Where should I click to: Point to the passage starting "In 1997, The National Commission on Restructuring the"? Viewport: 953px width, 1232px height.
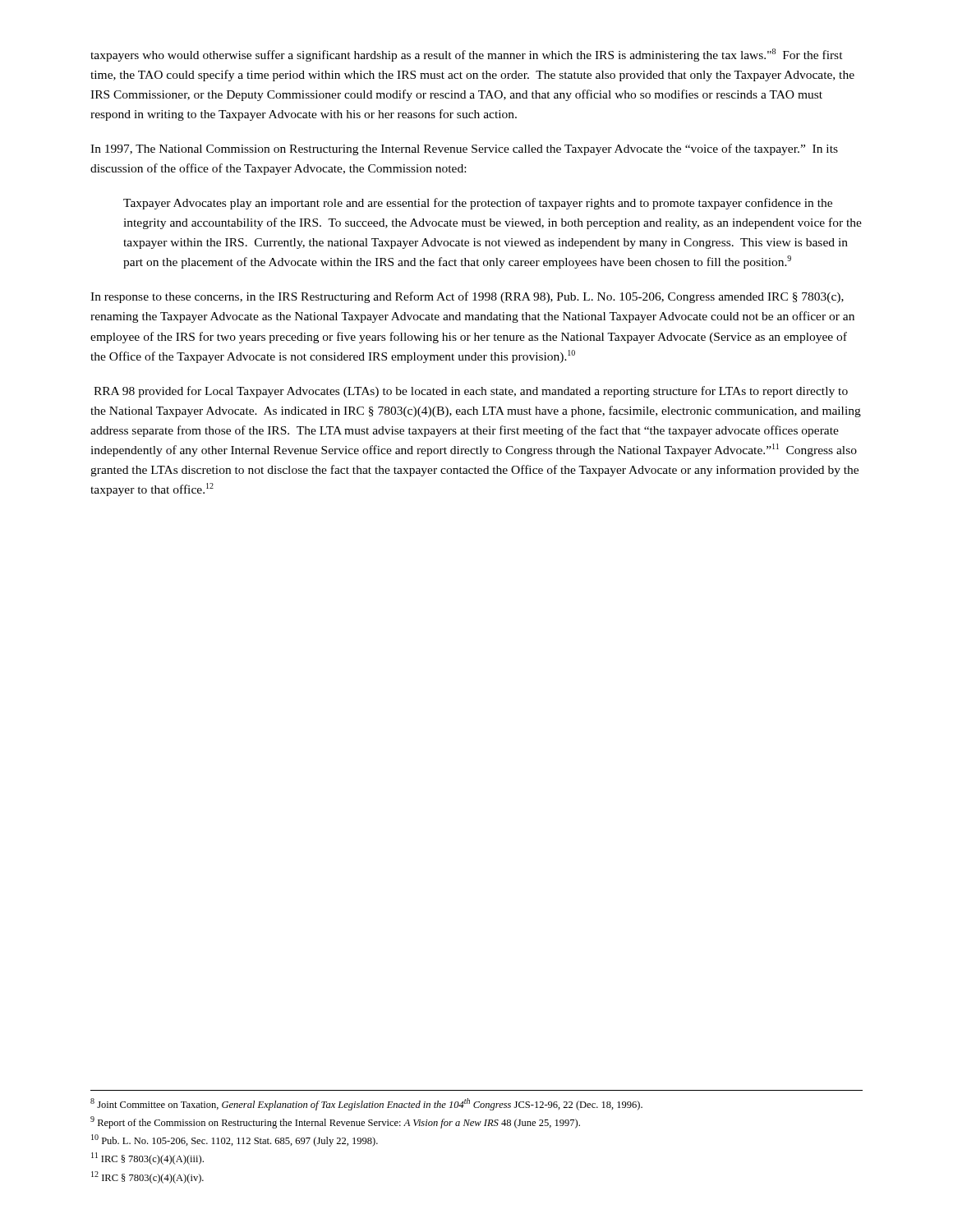point(464,158)
